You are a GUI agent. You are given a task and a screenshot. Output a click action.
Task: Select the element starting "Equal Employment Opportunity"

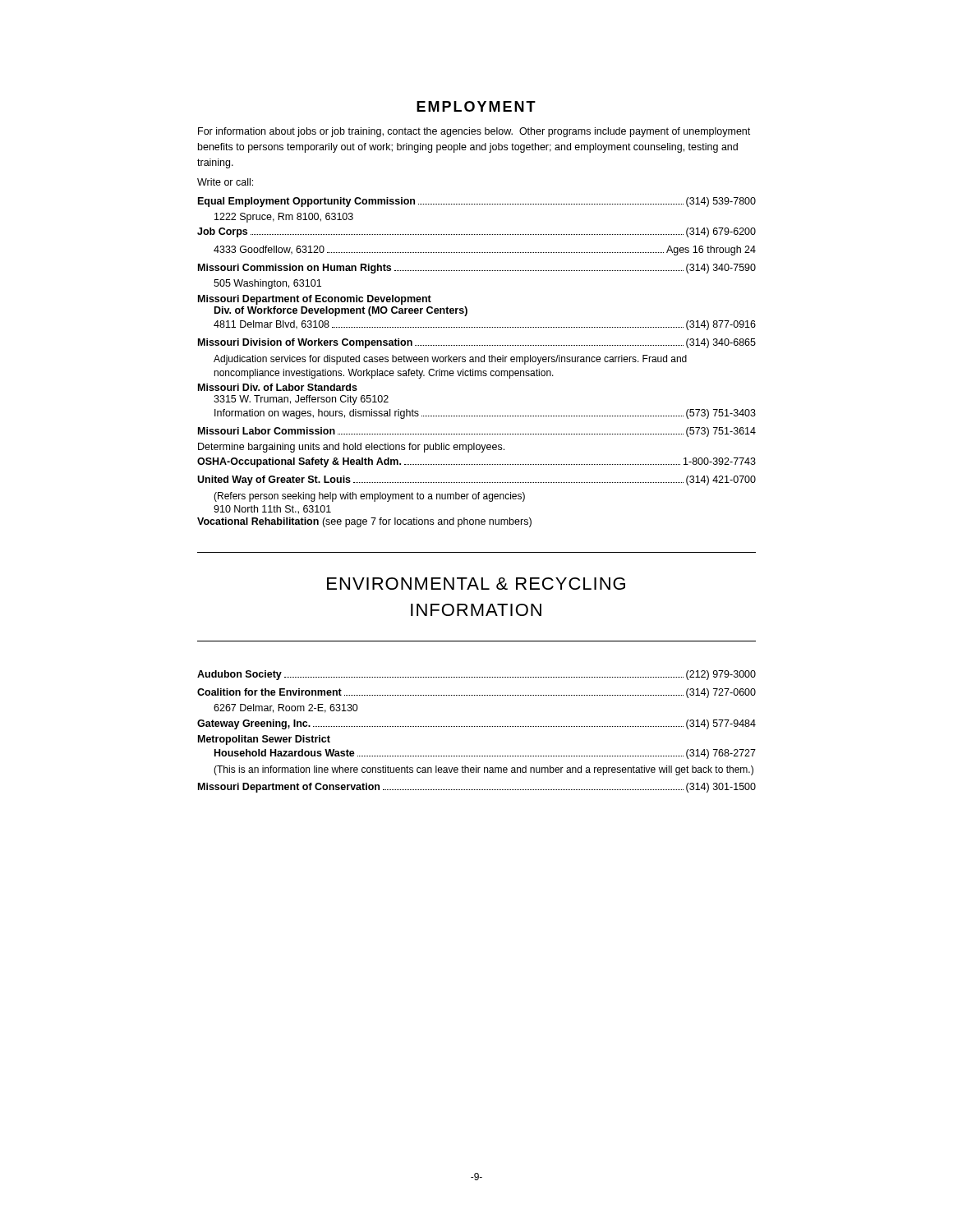tap(476, 208)
